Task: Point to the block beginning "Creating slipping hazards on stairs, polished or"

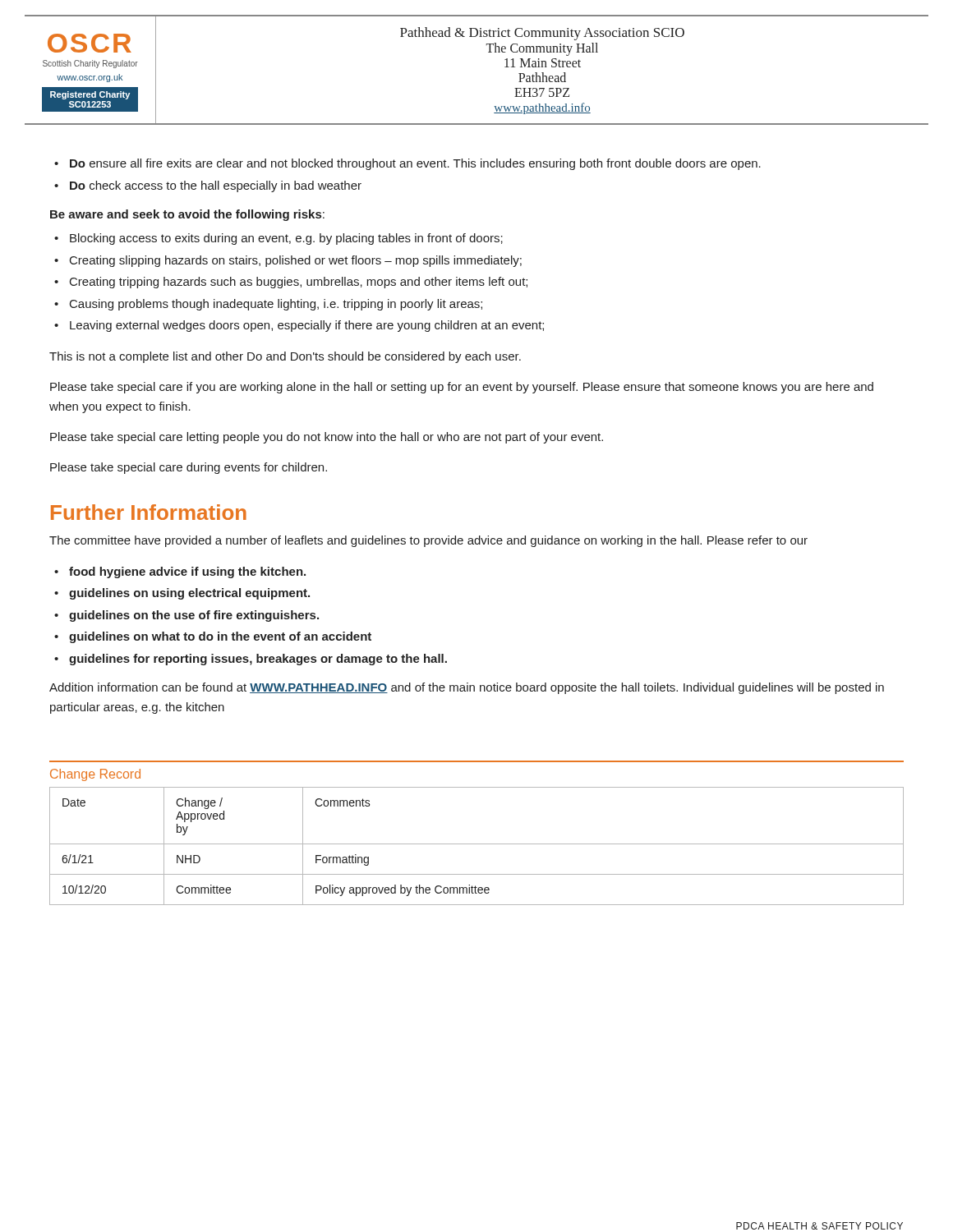Action: (296, 260)
